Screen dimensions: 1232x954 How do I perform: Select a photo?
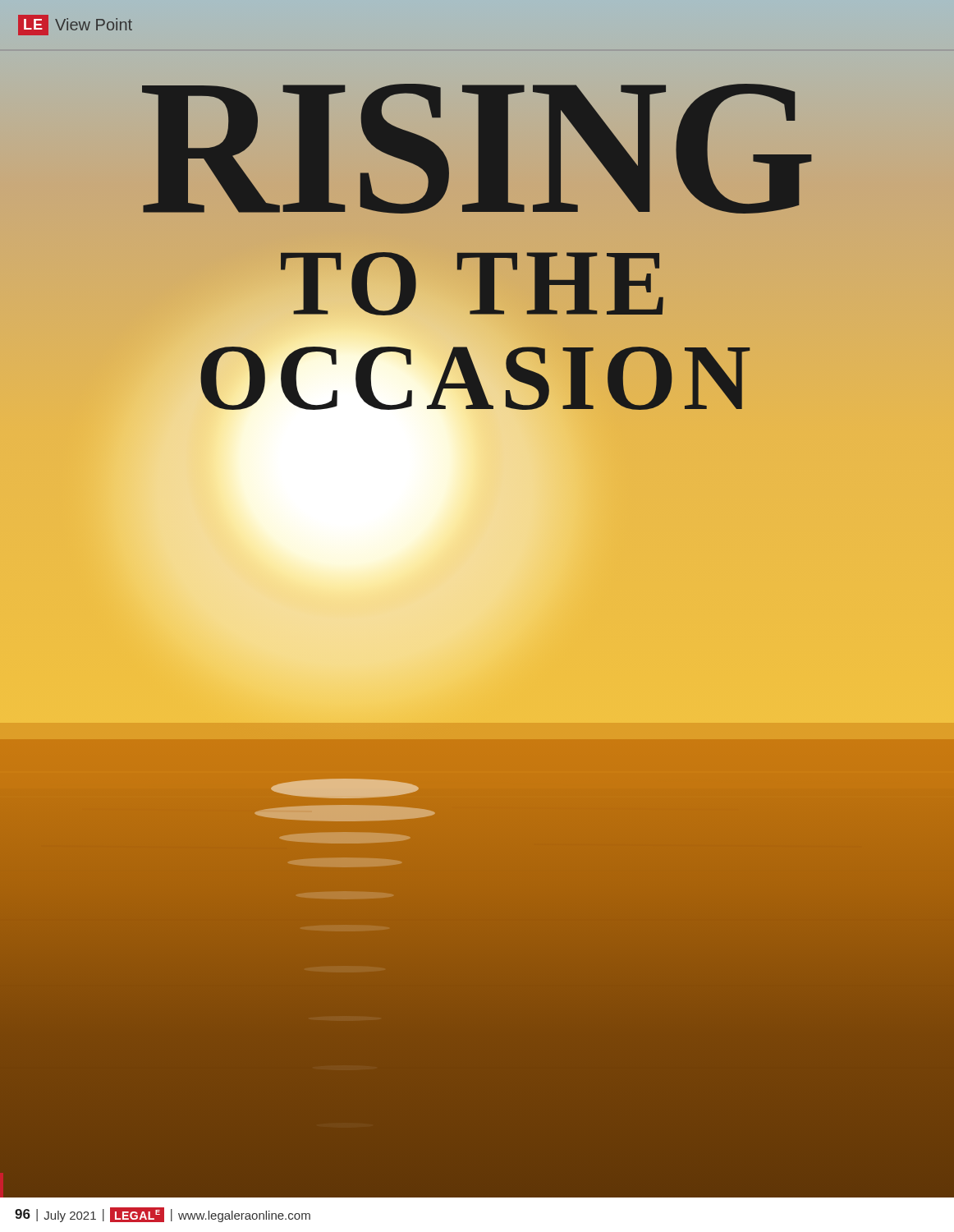click(x=477, y=616)
